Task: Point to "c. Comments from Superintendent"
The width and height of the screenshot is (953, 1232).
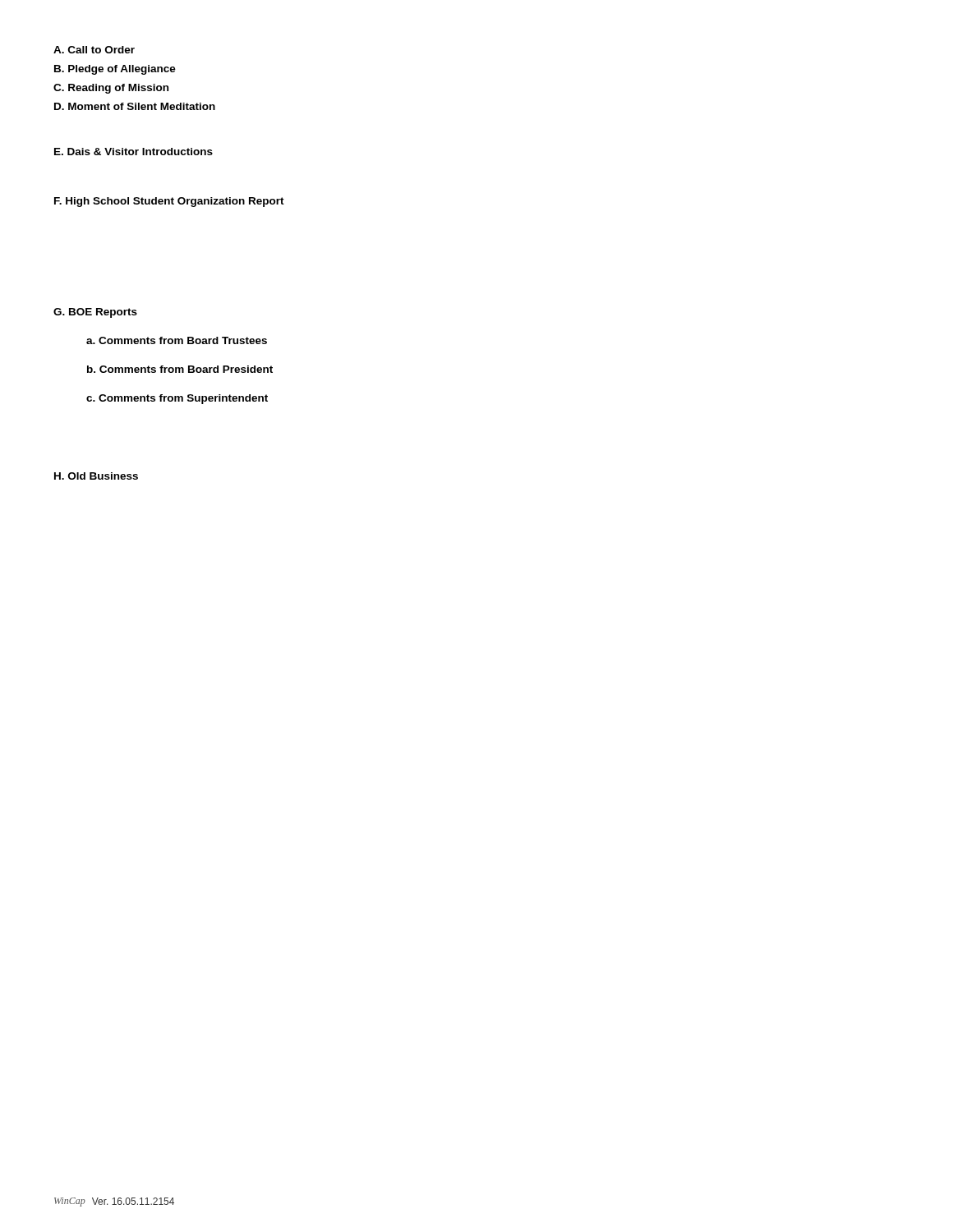Action: tap(177, 398)
